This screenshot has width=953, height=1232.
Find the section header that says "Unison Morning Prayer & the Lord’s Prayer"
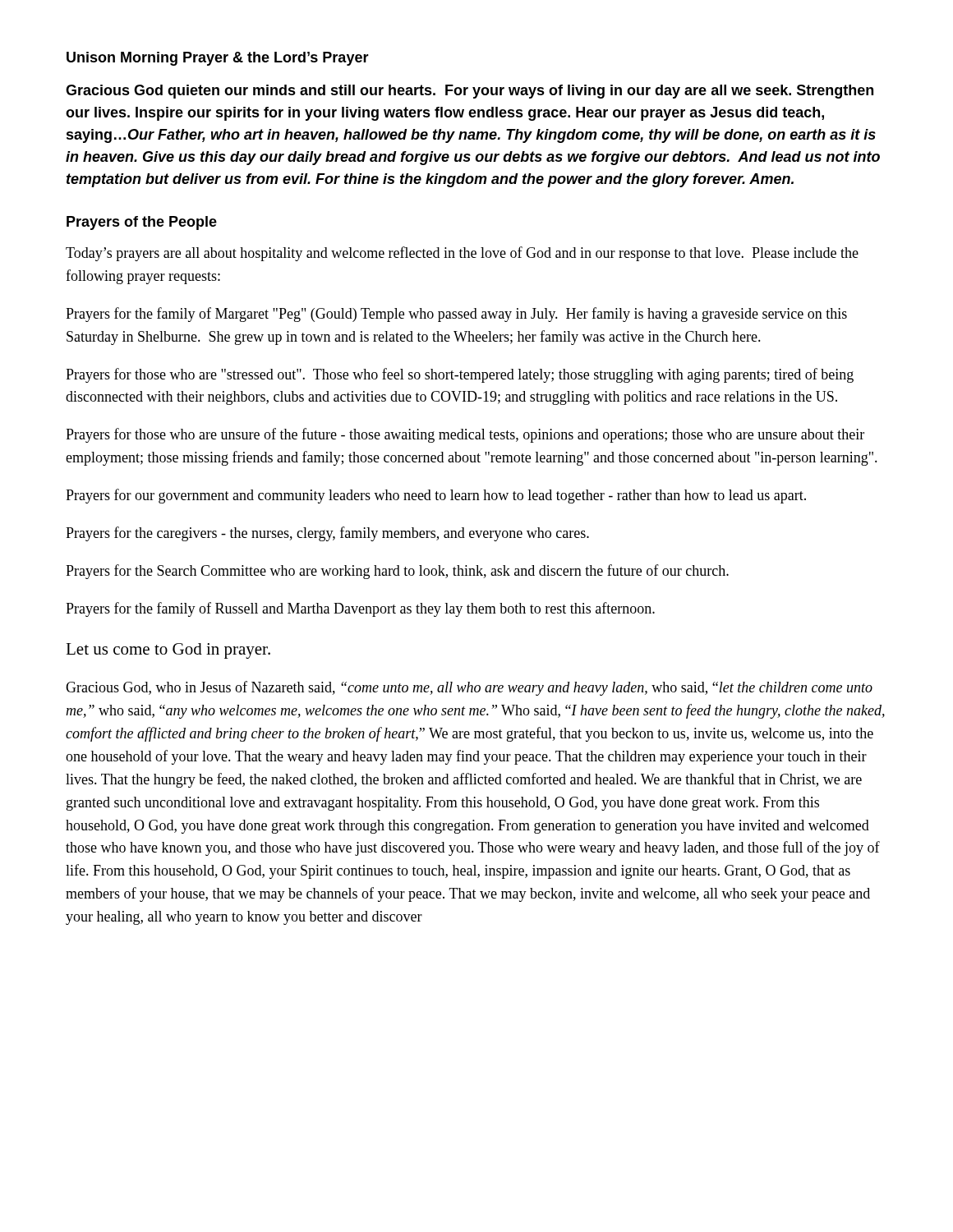point(217,57)
